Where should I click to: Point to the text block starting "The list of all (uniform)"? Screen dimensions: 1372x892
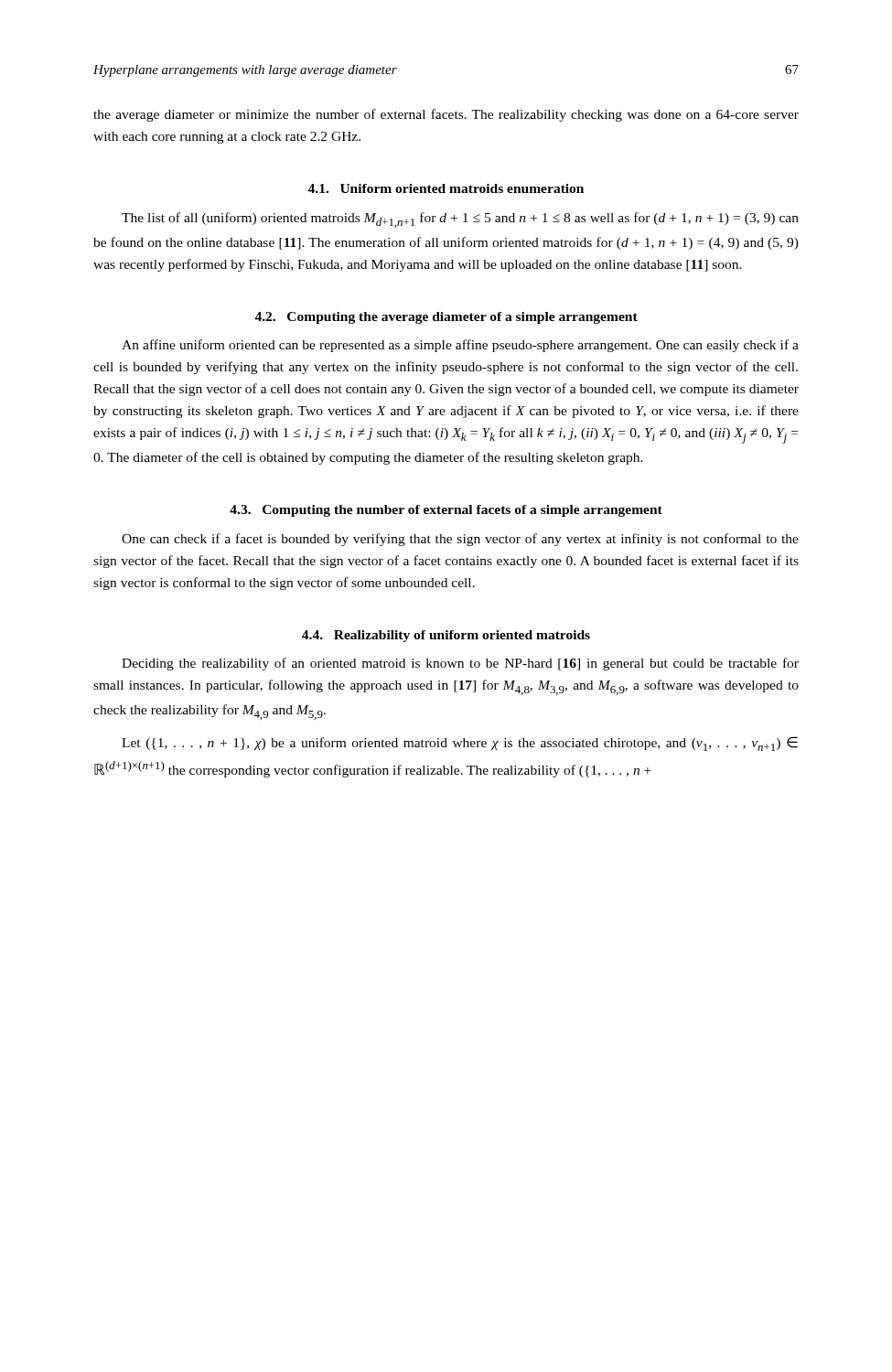[x=446, y=241]
